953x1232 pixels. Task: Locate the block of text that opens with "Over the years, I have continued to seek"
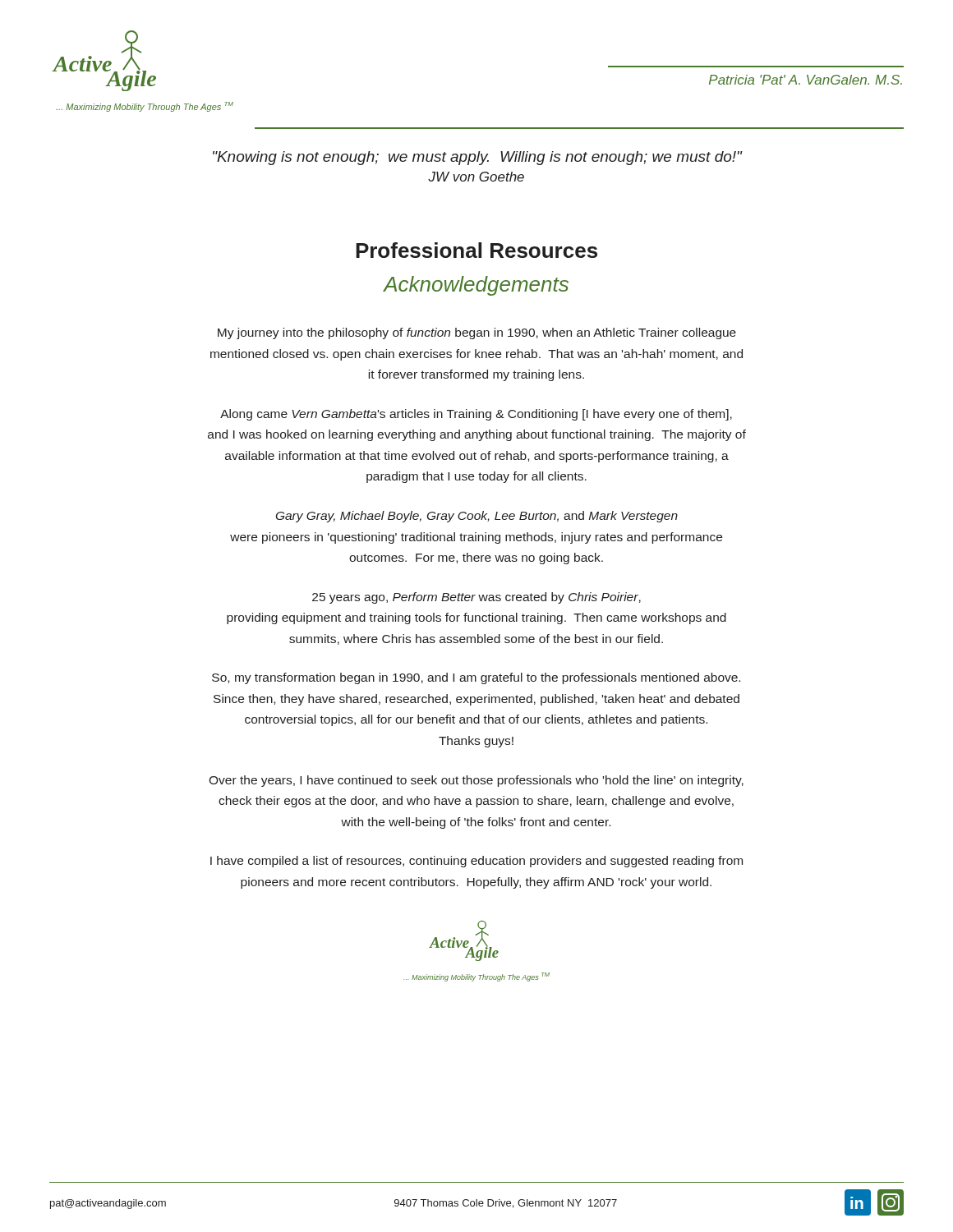click(476, 800)
